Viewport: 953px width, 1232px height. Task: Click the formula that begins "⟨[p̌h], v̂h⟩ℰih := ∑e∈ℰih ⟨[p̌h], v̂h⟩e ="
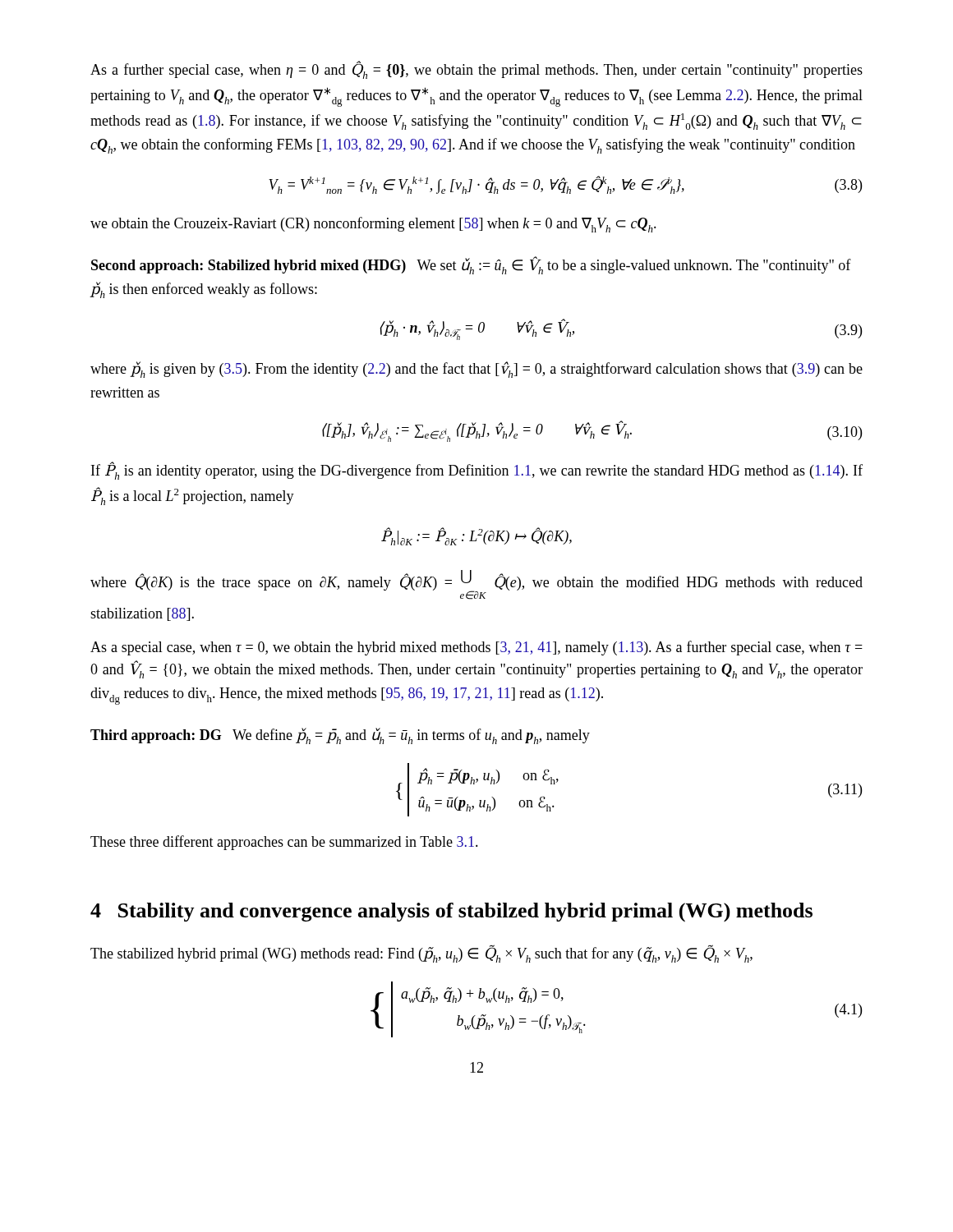[591, 432]
